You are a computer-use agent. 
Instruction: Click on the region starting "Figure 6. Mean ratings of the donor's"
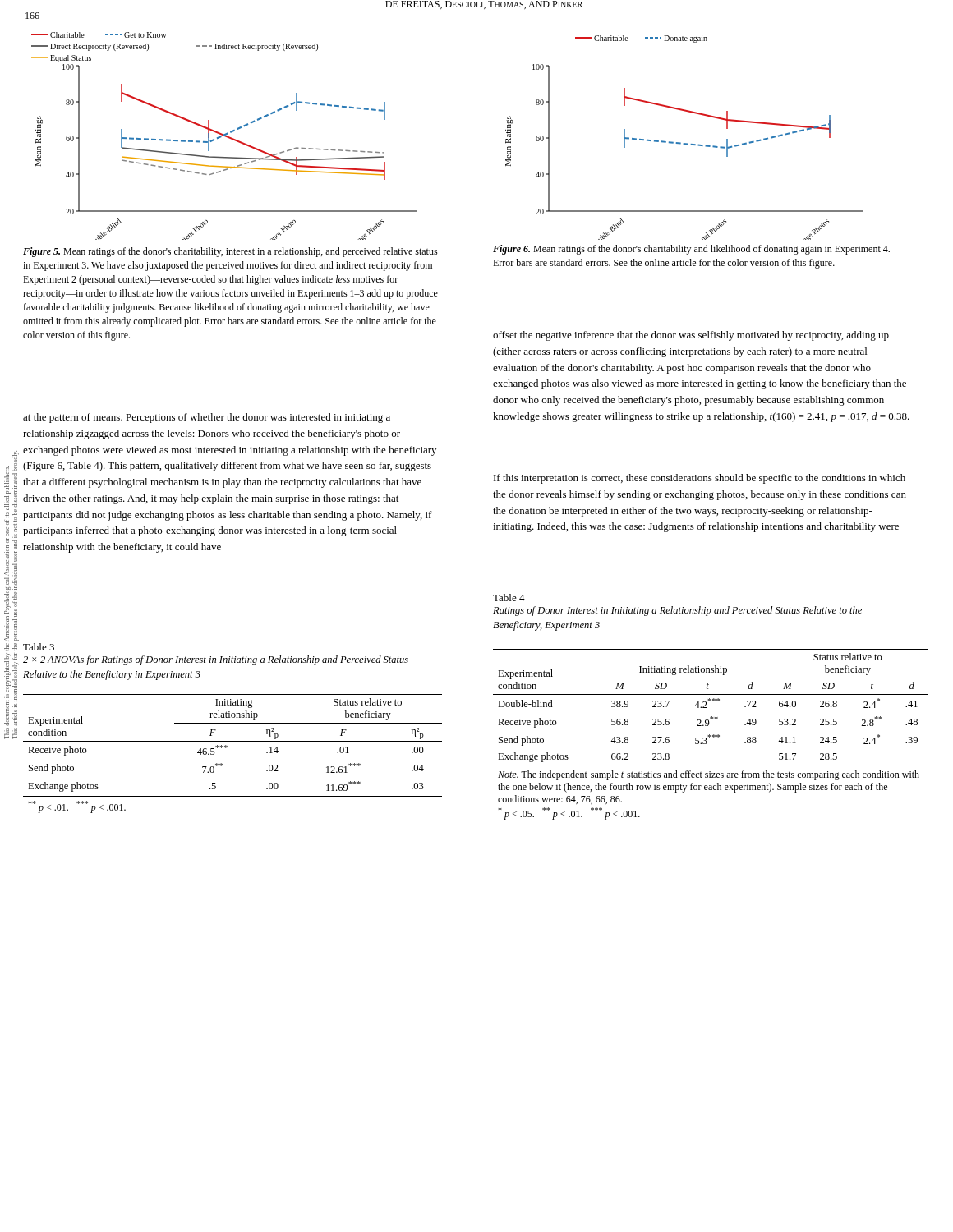(692, 256)
